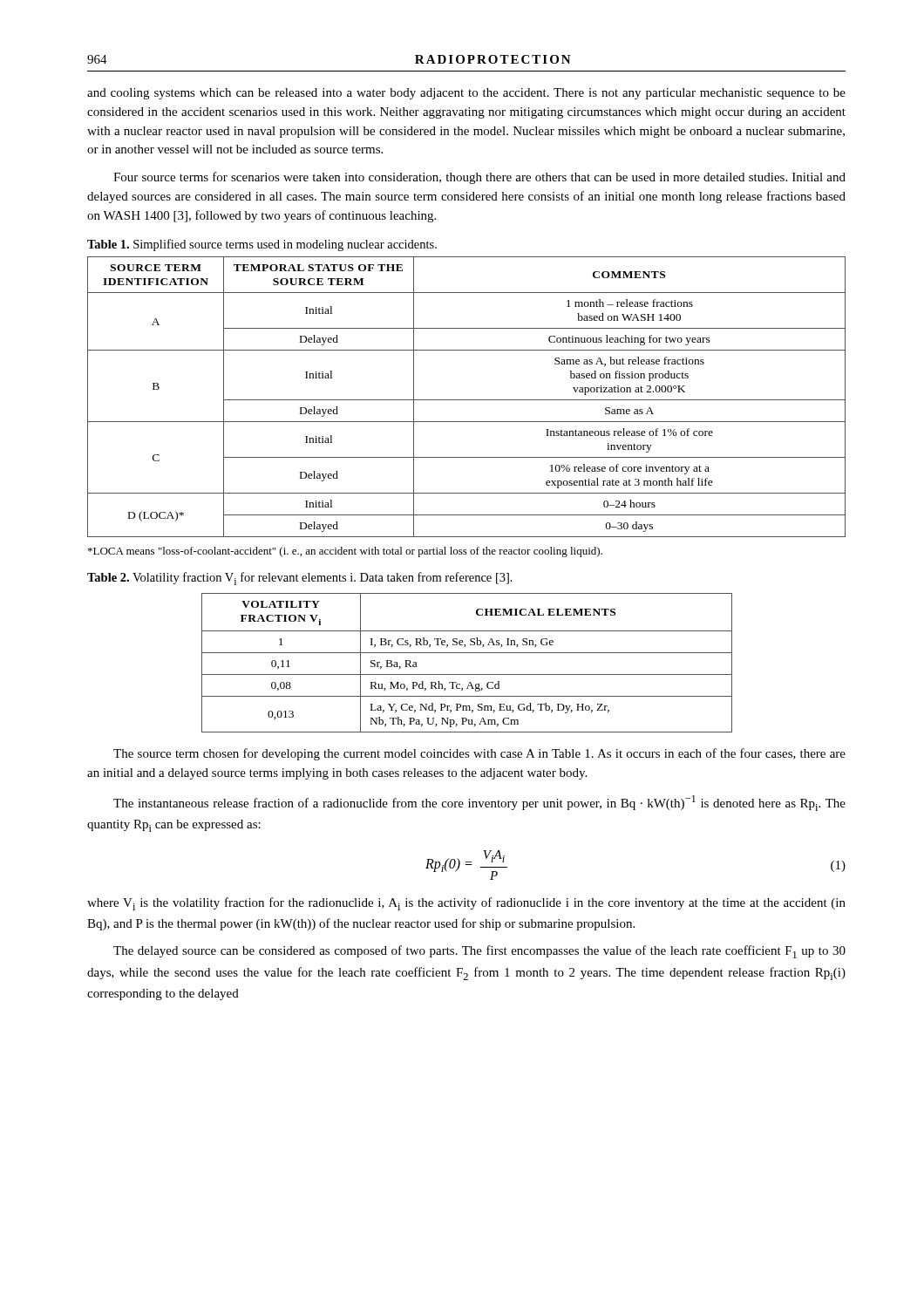Point to the text starting "Rpi(0) = ViAi P (1)"
This screenshot has height=1308, width=924.
(x=454, y=865)
